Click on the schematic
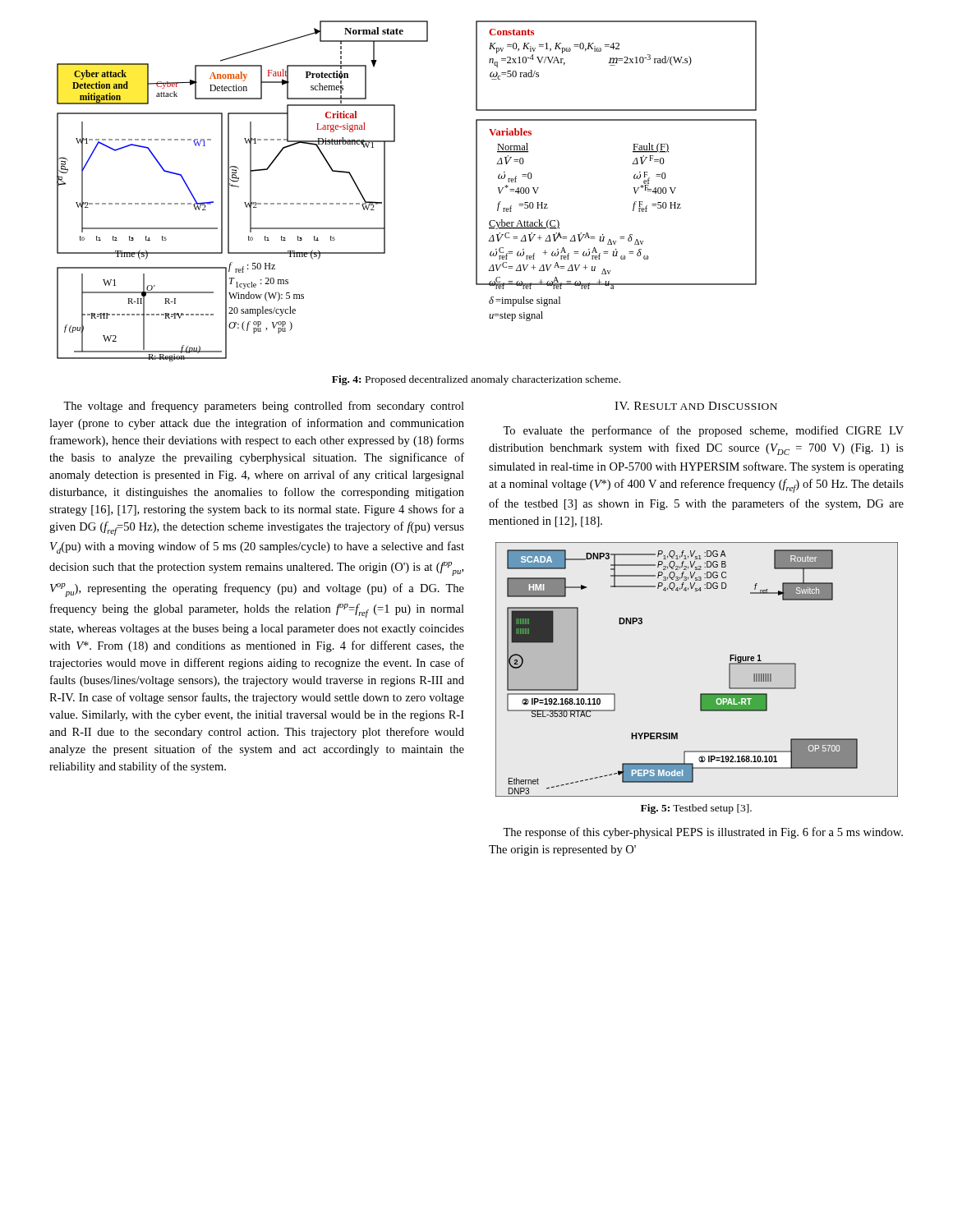This screenshot has height=1232, width=953. point(476,191)
